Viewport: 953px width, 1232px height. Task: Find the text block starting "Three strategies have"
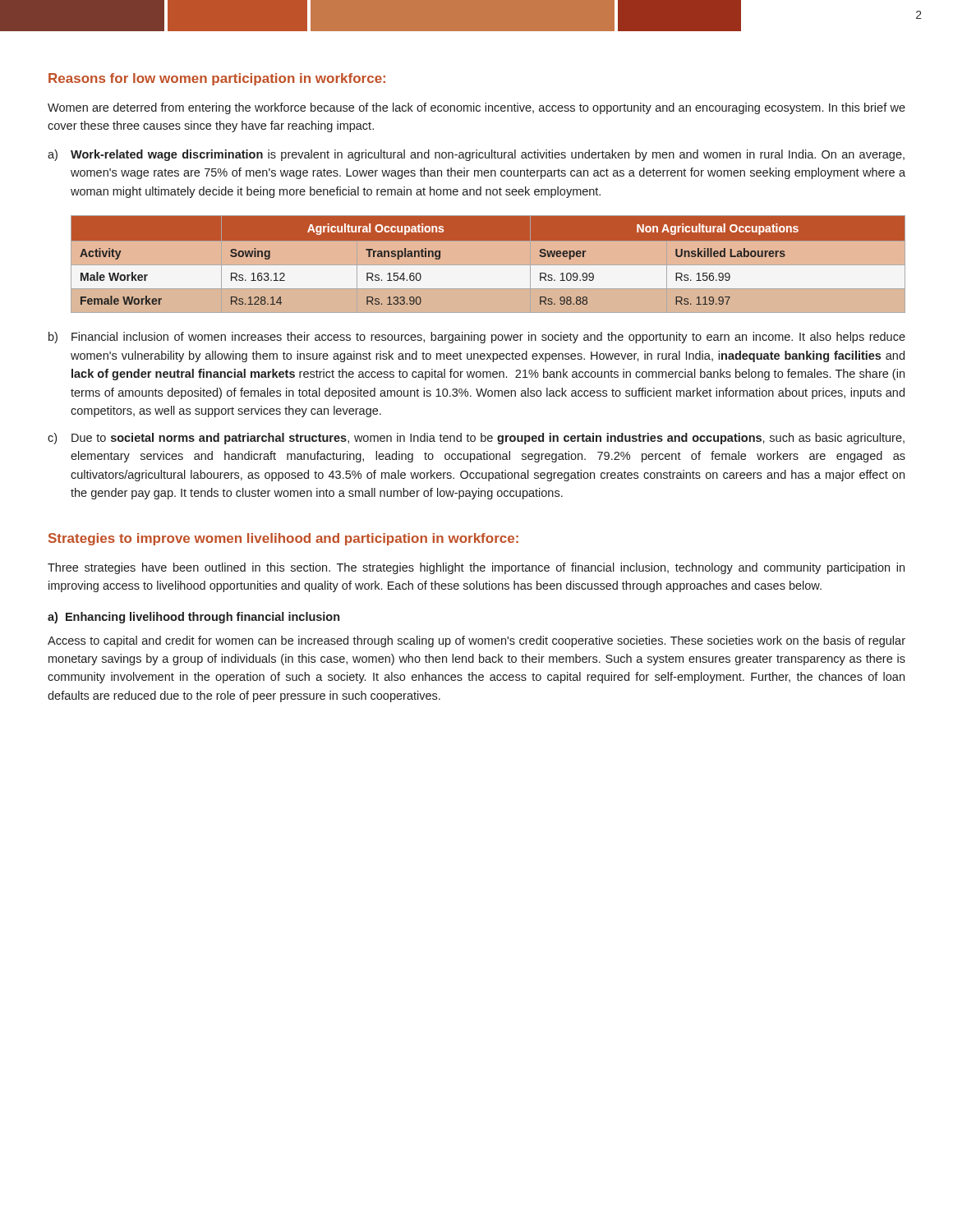(x=476, y=576)
